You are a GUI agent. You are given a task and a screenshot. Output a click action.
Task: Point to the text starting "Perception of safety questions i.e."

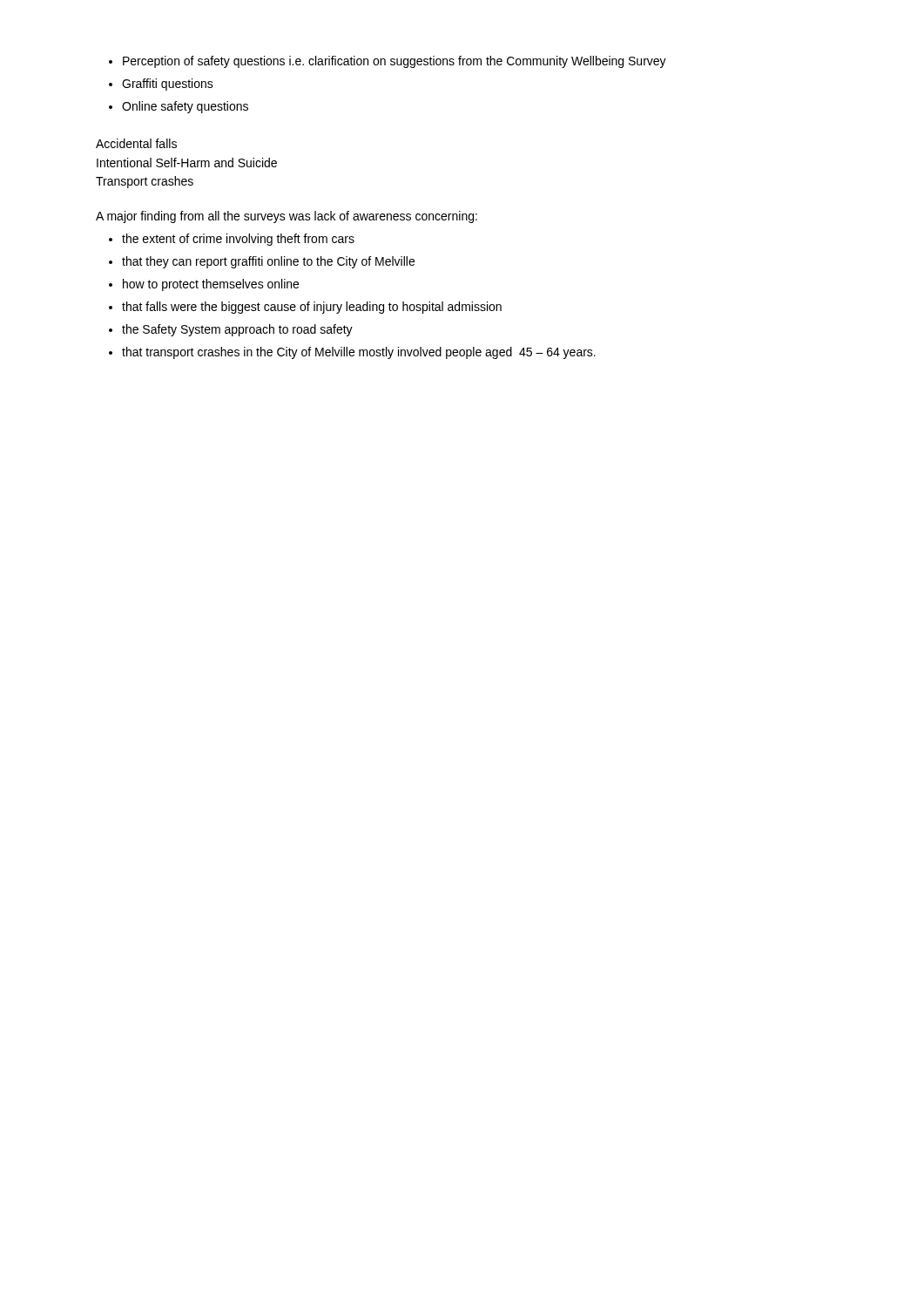coord(471,61)
